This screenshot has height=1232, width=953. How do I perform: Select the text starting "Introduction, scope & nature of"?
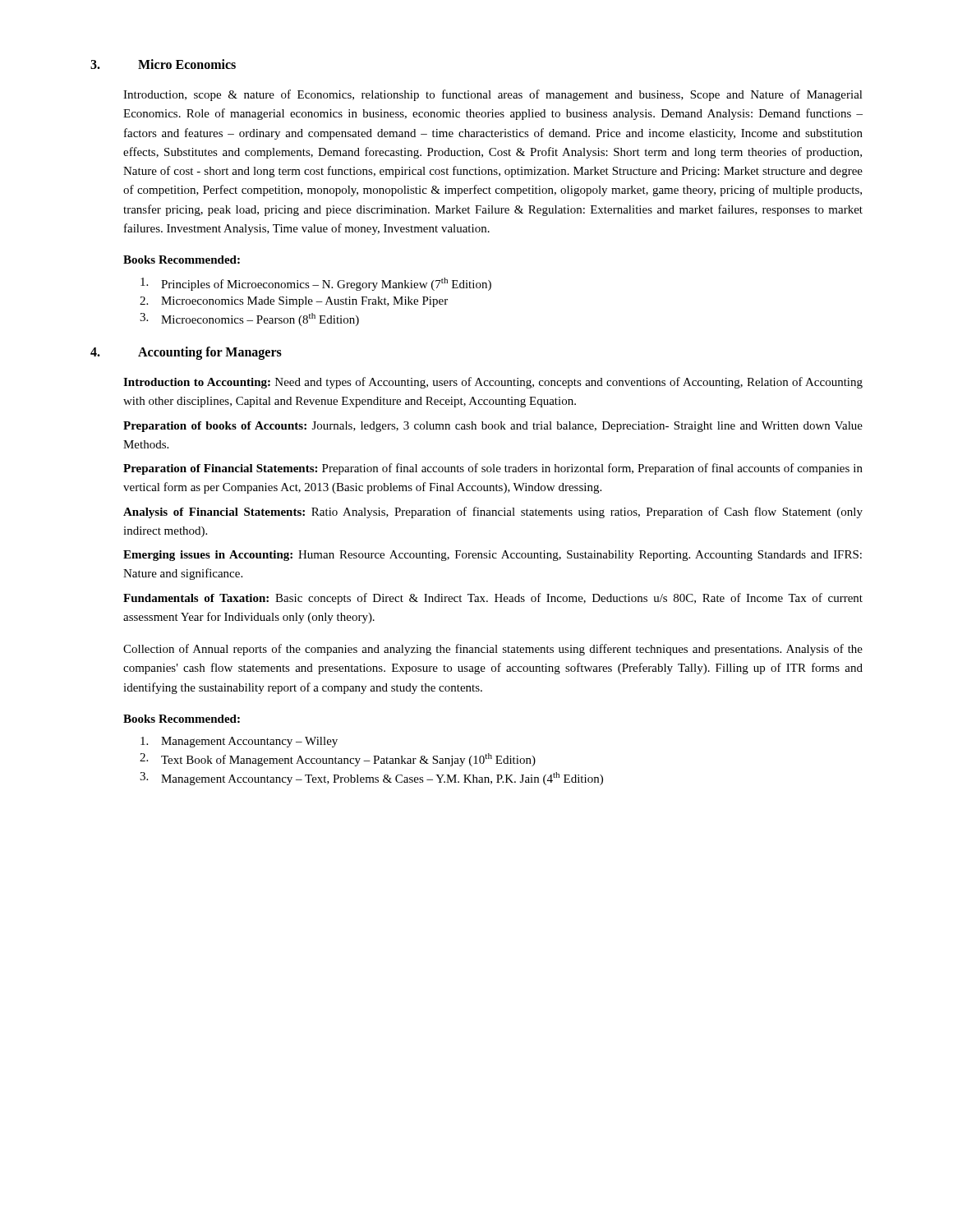click(x=493, y=161)
